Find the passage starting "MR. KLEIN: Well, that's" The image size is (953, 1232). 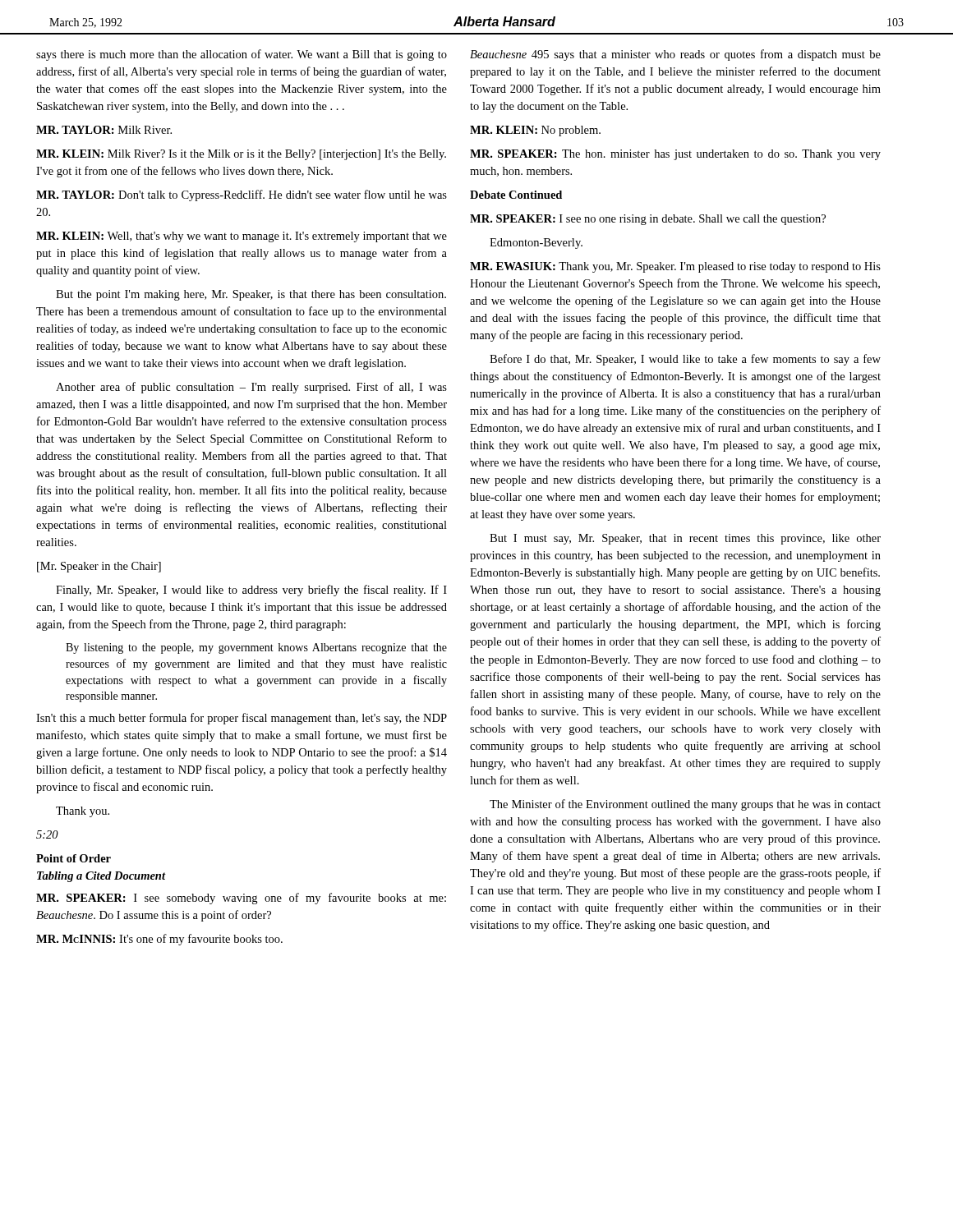(242, 390)
